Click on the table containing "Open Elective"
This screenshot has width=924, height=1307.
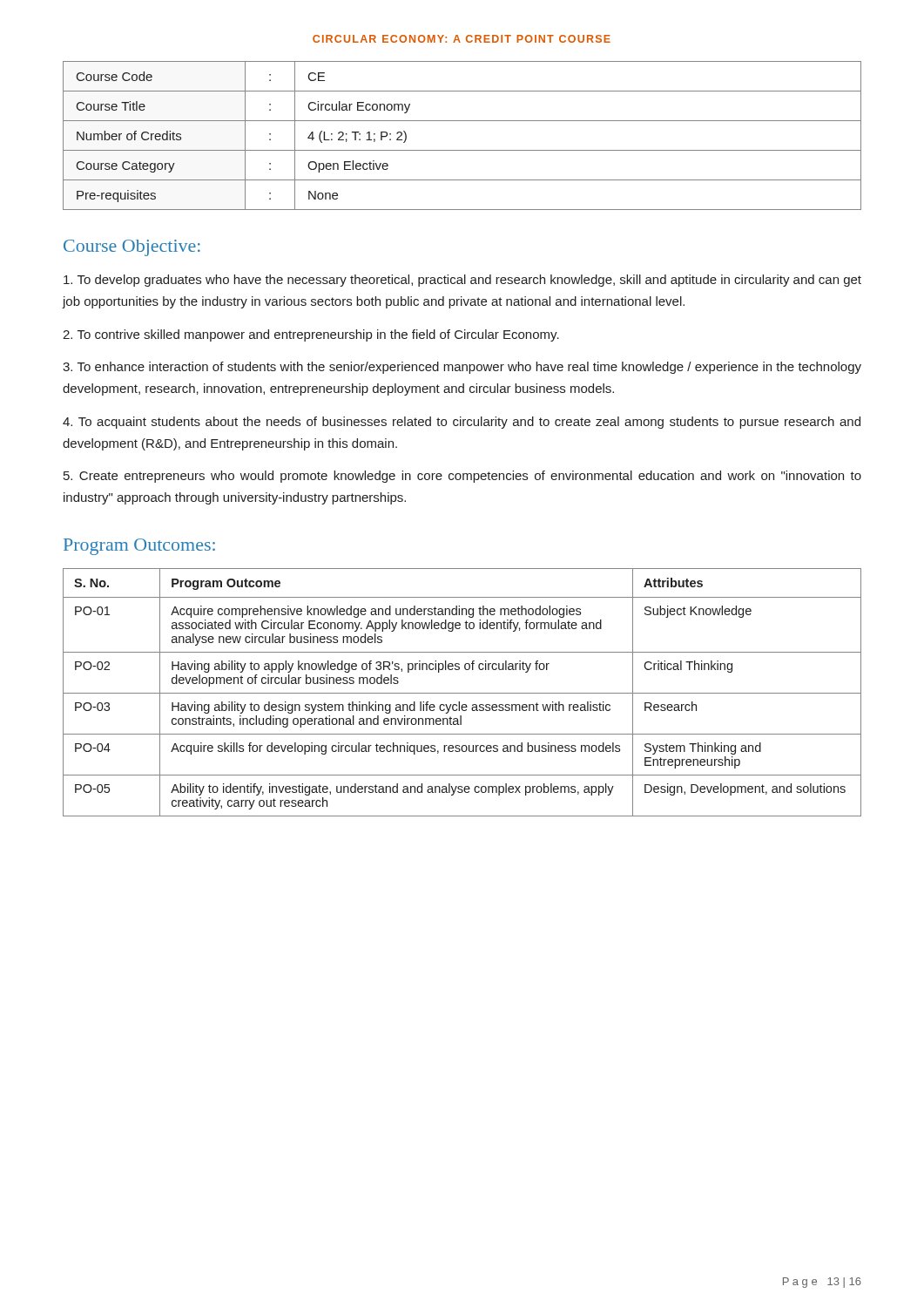click(x=462, y=136)
